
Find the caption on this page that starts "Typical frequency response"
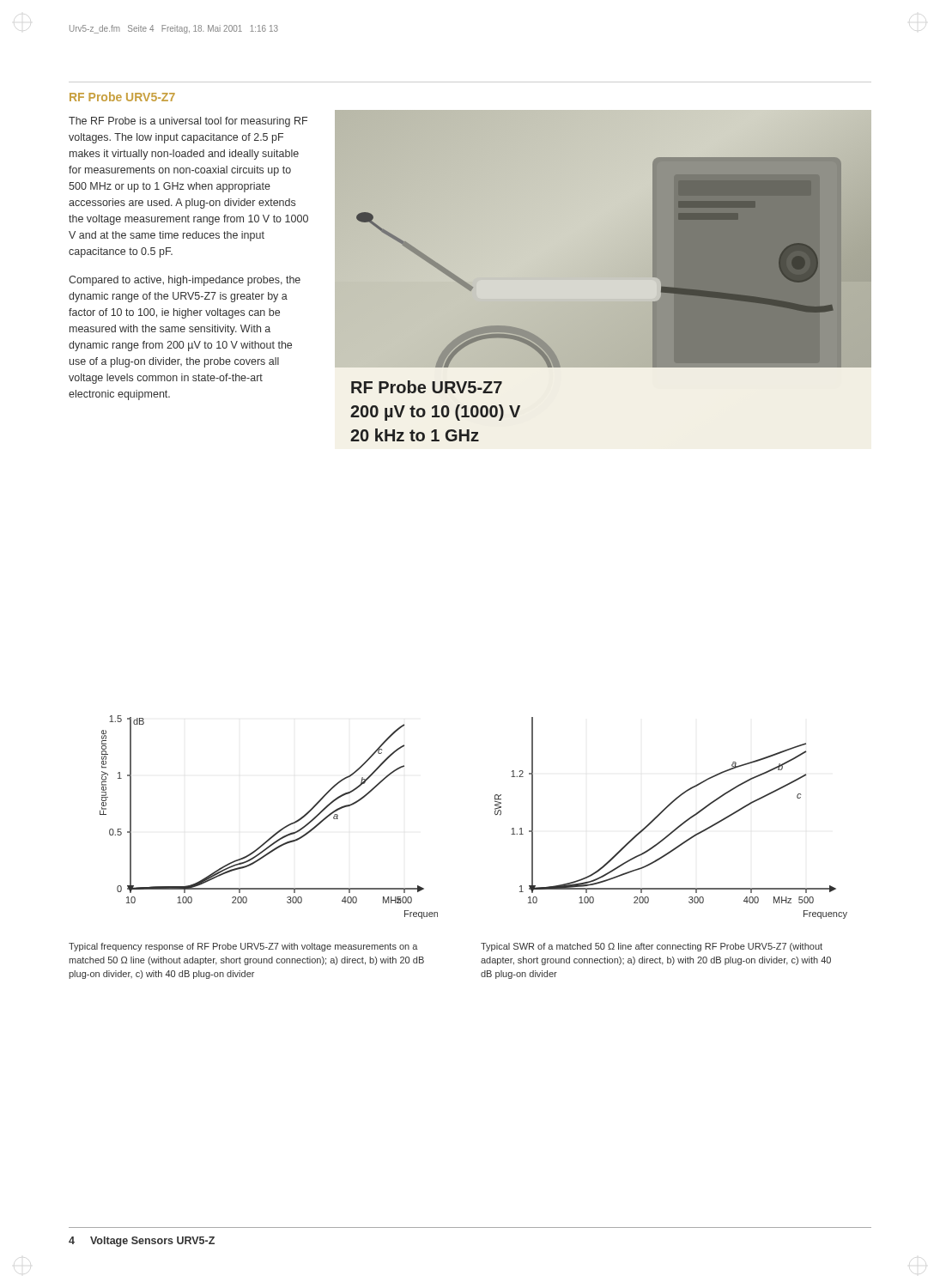pos(247,960)
